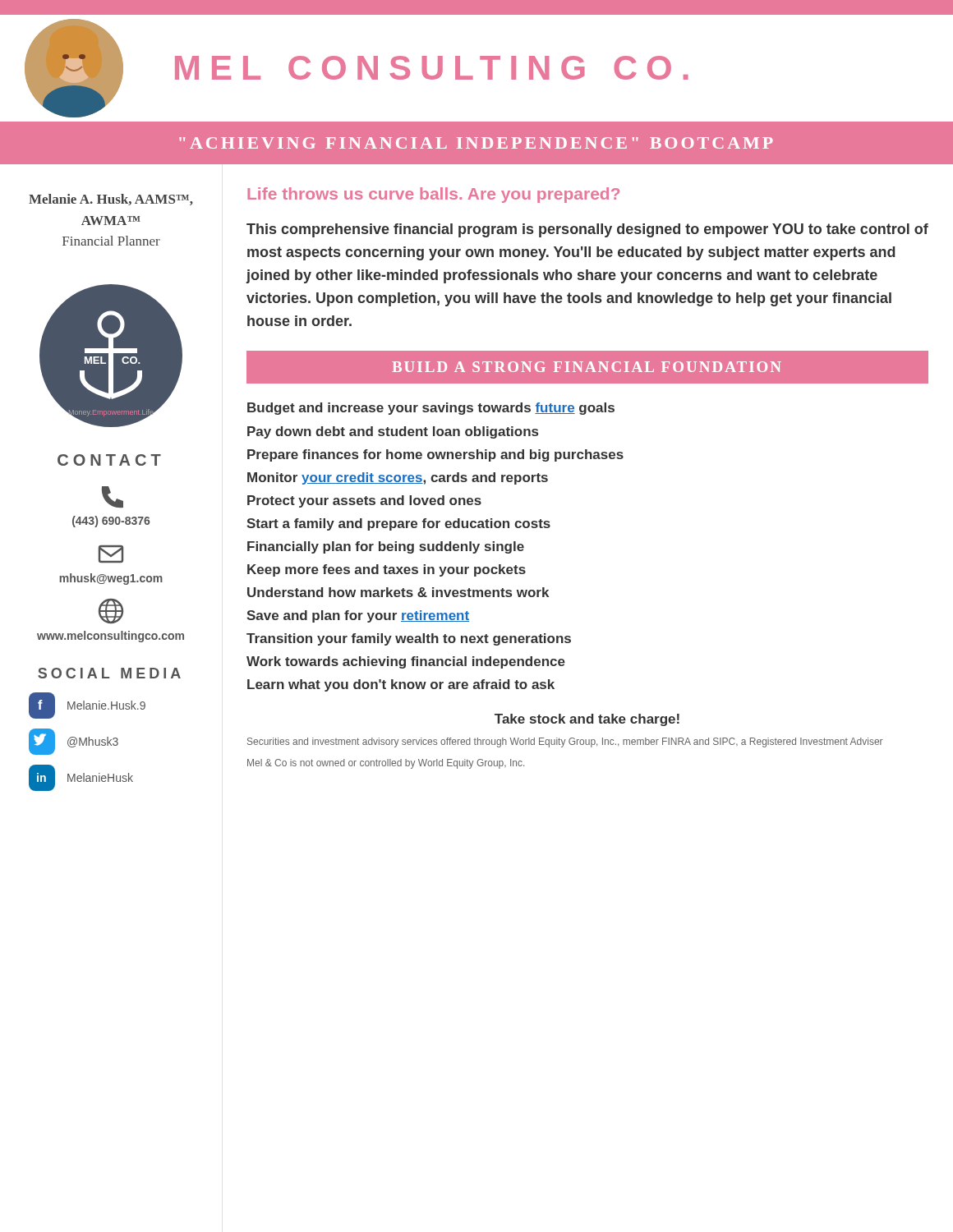Navigate to the element starting "MEL CONSULTING CO."
Viewport: 953px width, 1232px height.
click(436, 68)
